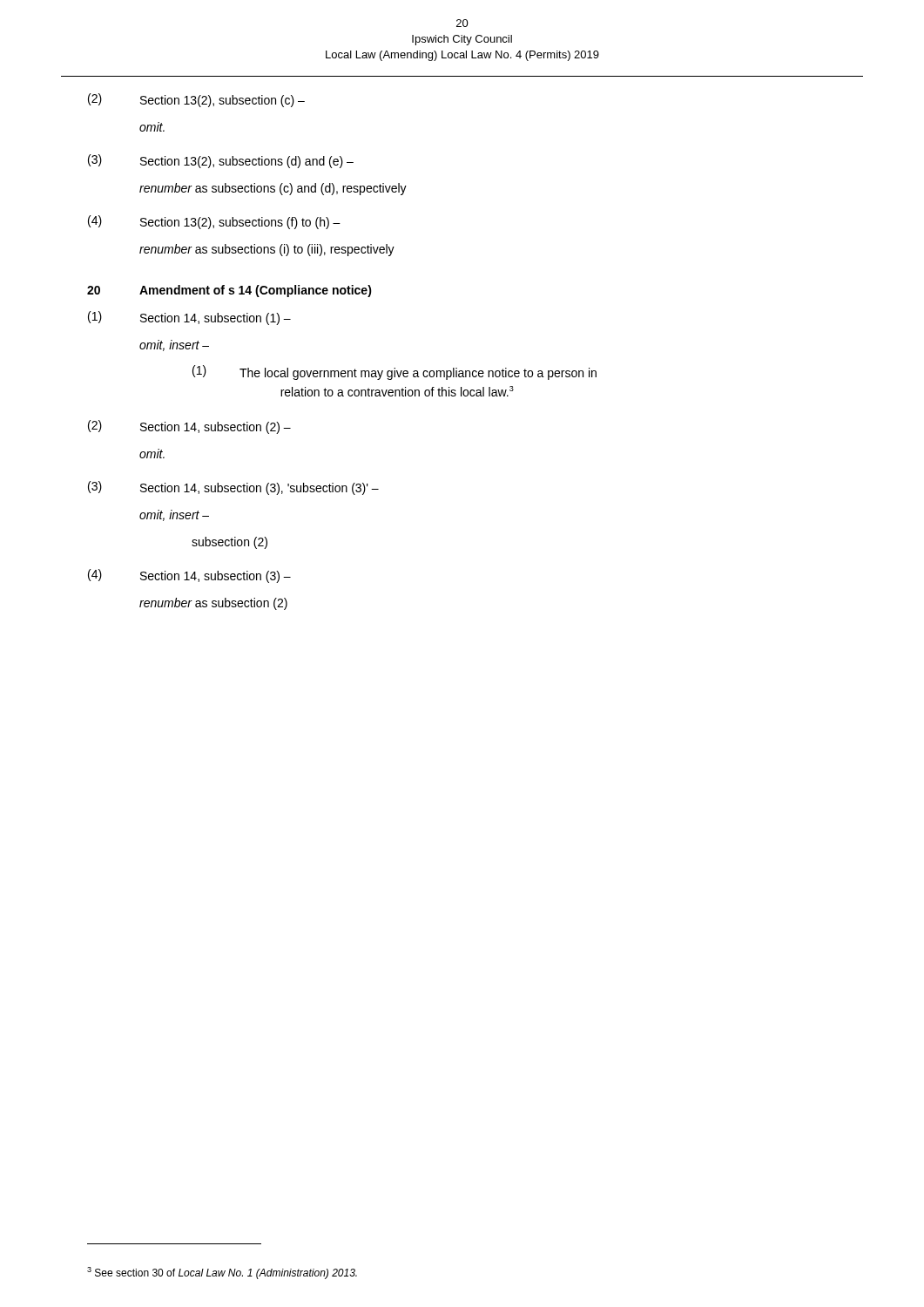The image size is (924, 1307).
Task: Click where it says "(2) Section 14, subsection (2) –"
Action: (x=189, y=427)
